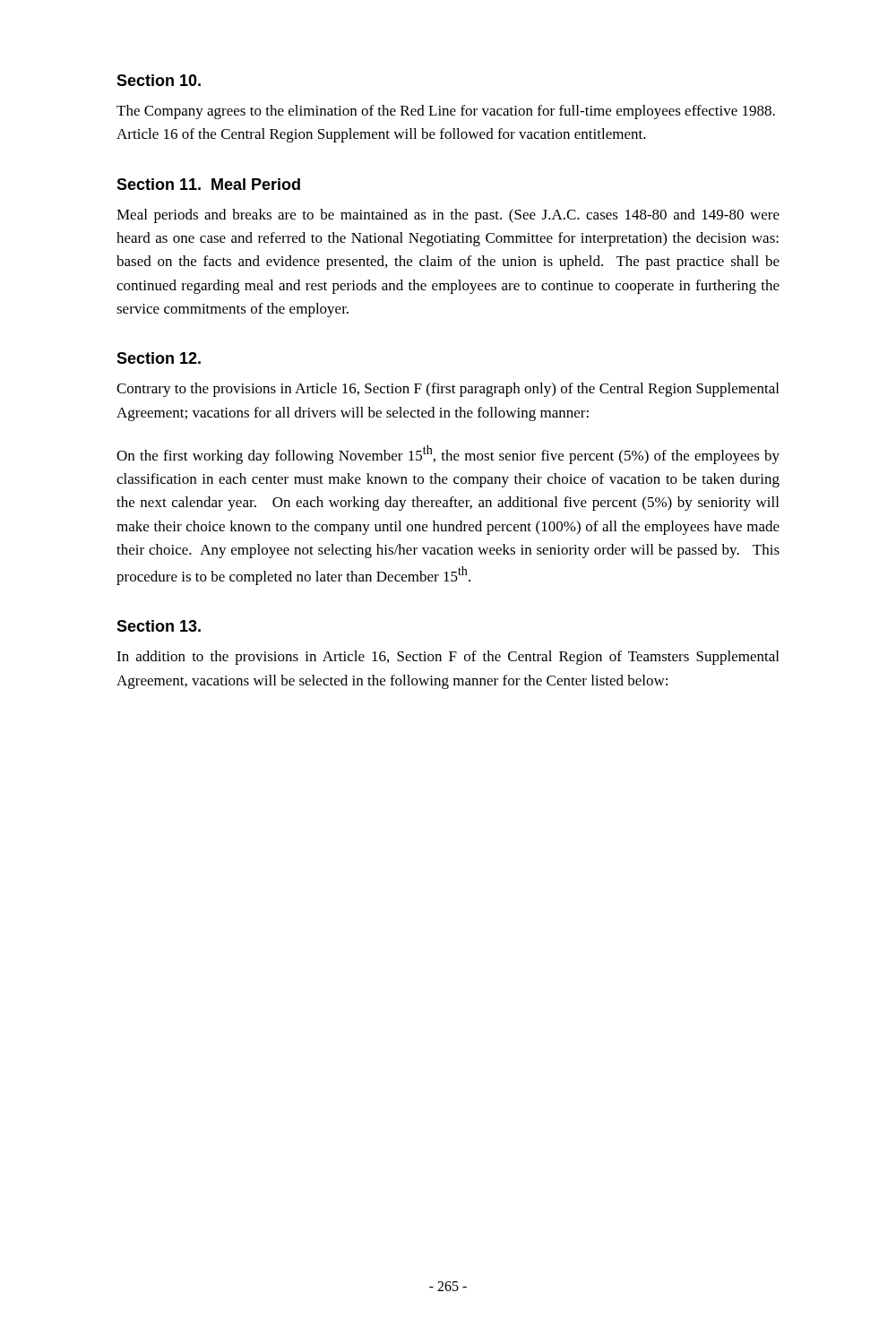
Task: Point to the text starting "Section 13."
Action: (159, 627)
